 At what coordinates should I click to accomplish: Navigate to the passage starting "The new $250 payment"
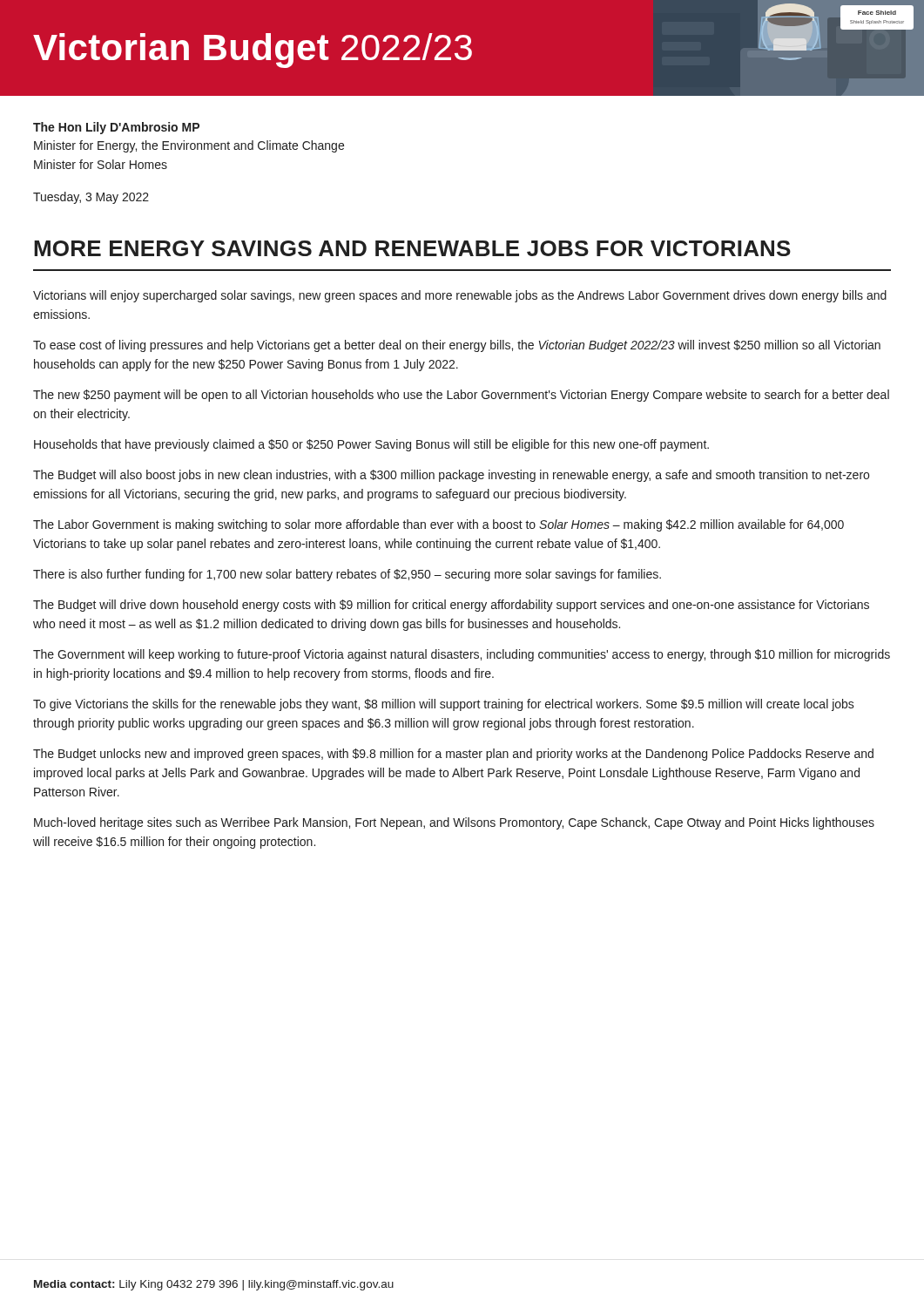462,405
